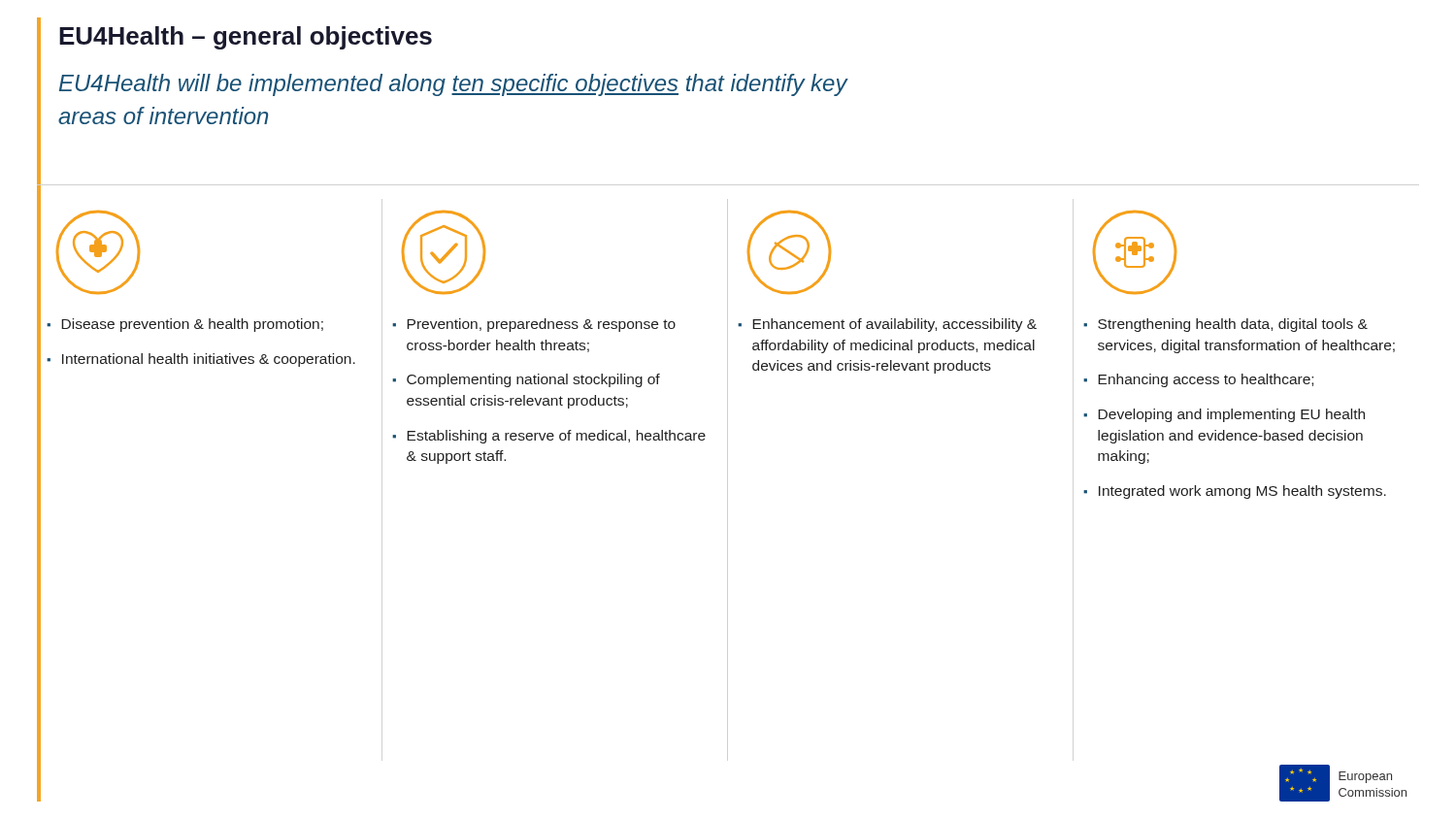Locate the list item with the text "Enhancing access to healthcare;"
Image resolution: width=1456 pixels, height=819 pixels.
(x=1206, y=379)
